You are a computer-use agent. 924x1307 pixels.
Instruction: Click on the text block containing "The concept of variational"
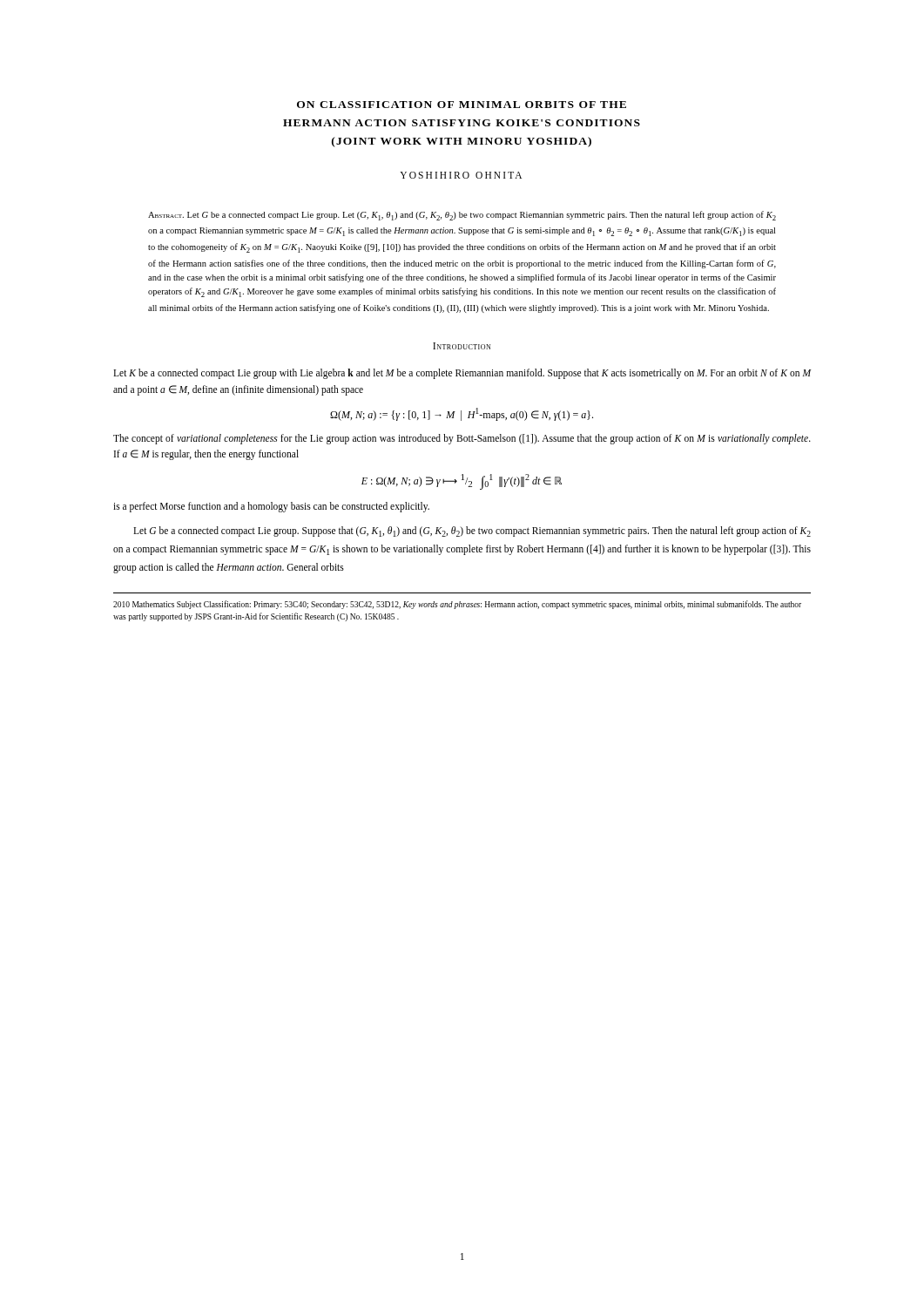point(462,446)
